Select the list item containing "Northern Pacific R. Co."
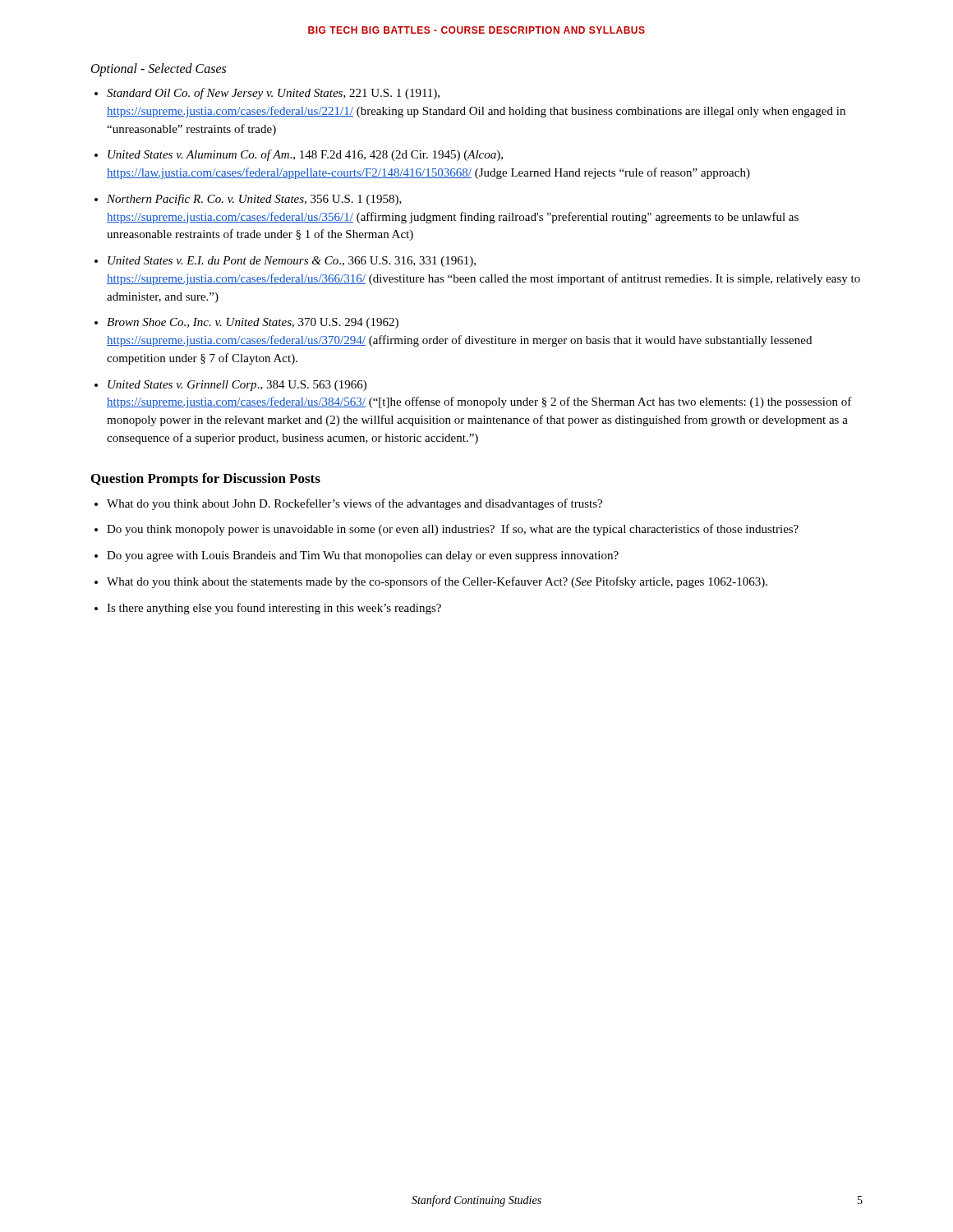The image size is (953, 1232). (453, 216)
